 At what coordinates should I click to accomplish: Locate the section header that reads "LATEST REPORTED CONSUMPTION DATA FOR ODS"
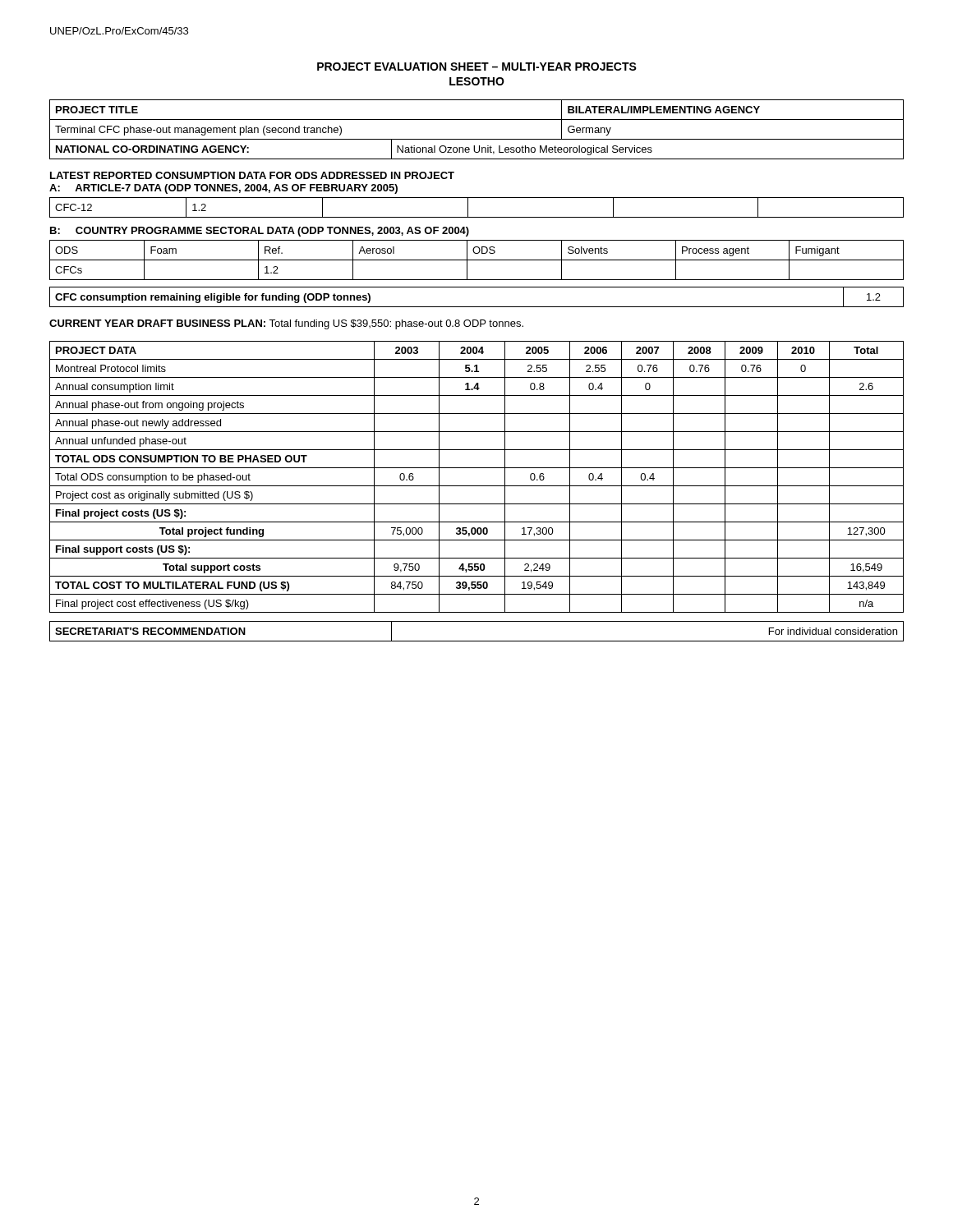click(x=252, y=181)
